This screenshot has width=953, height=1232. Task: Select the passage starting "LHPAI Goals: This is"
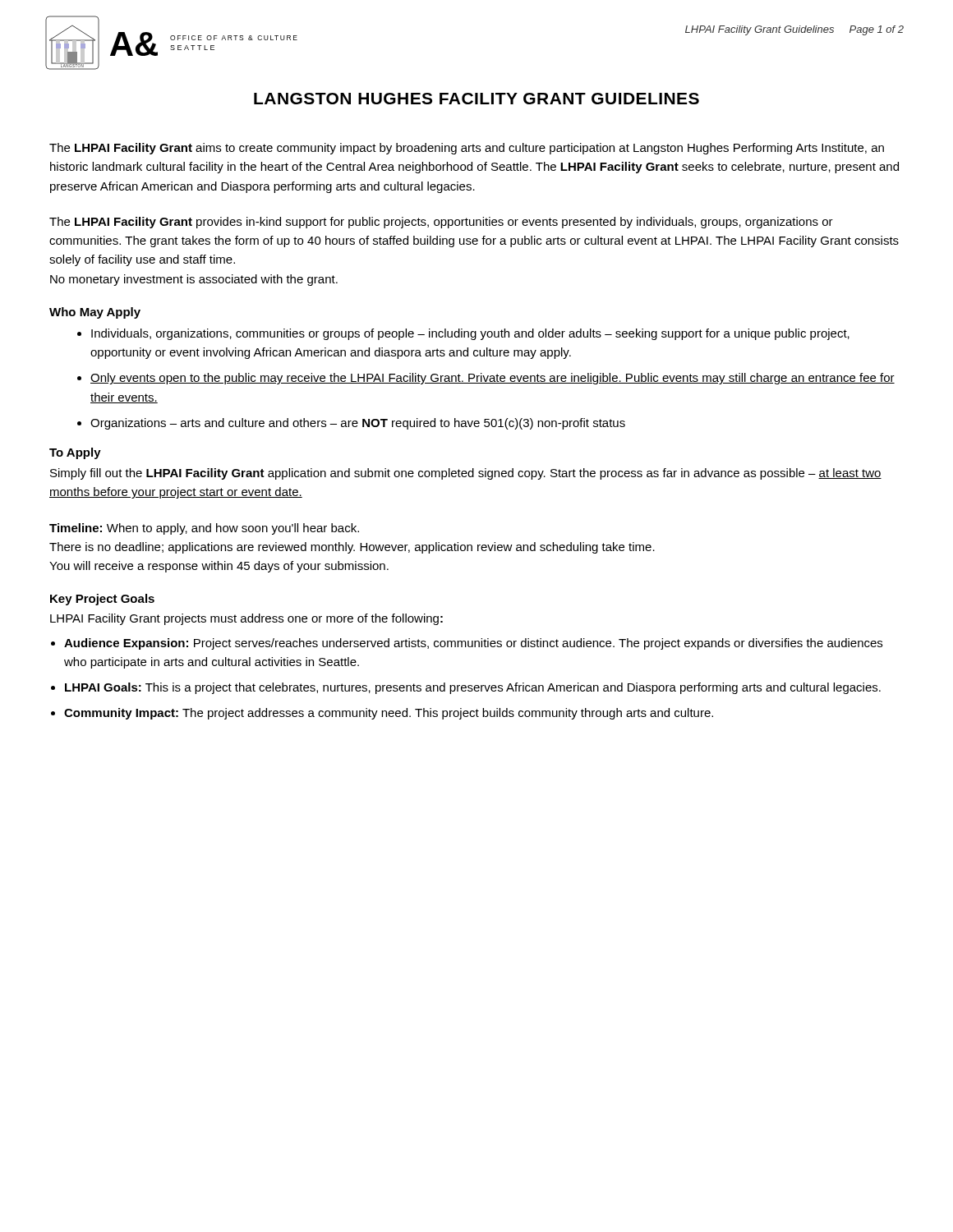[x=473, y=687]
